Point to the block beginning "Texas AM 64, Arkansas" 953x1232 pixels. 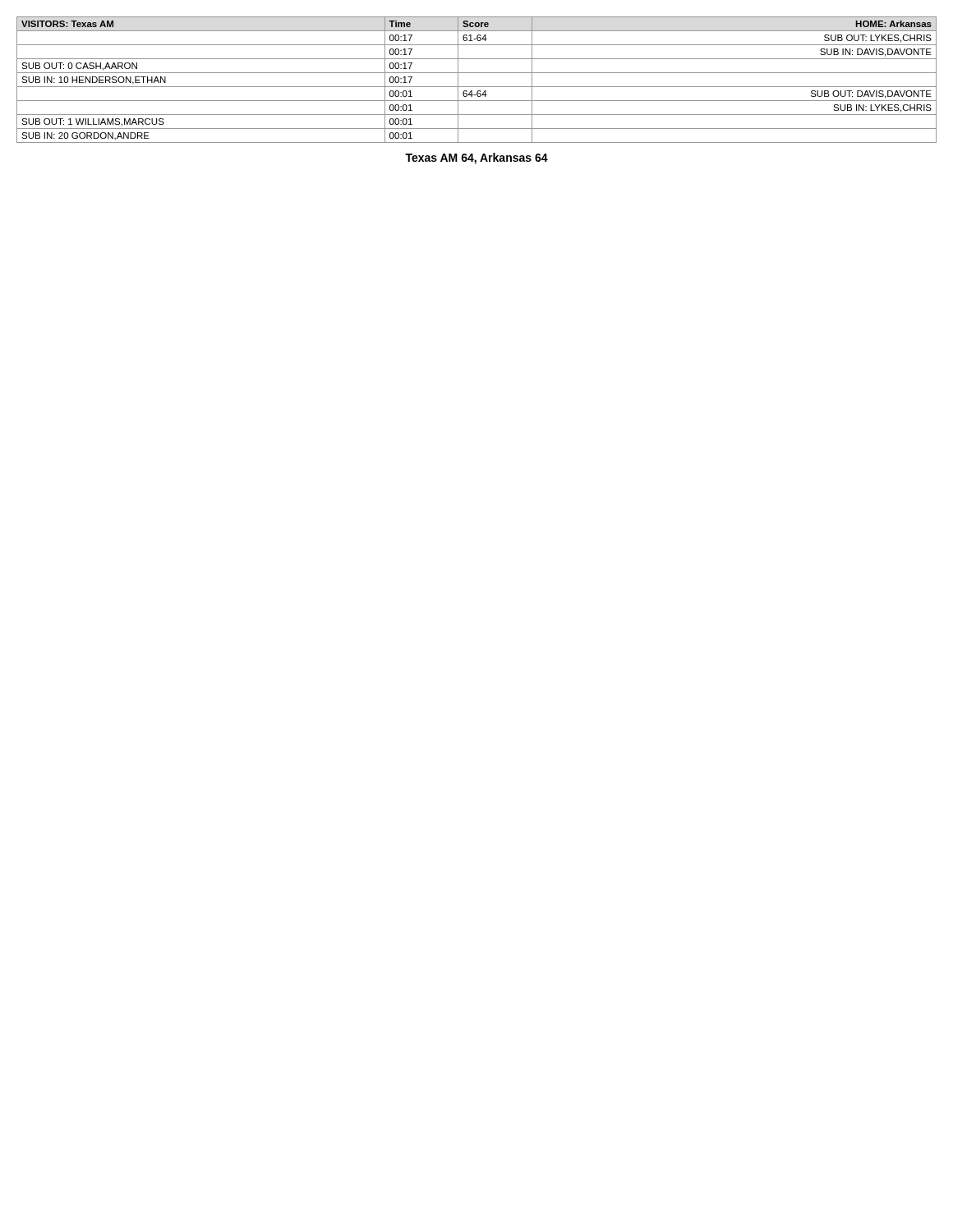point(476,158)
